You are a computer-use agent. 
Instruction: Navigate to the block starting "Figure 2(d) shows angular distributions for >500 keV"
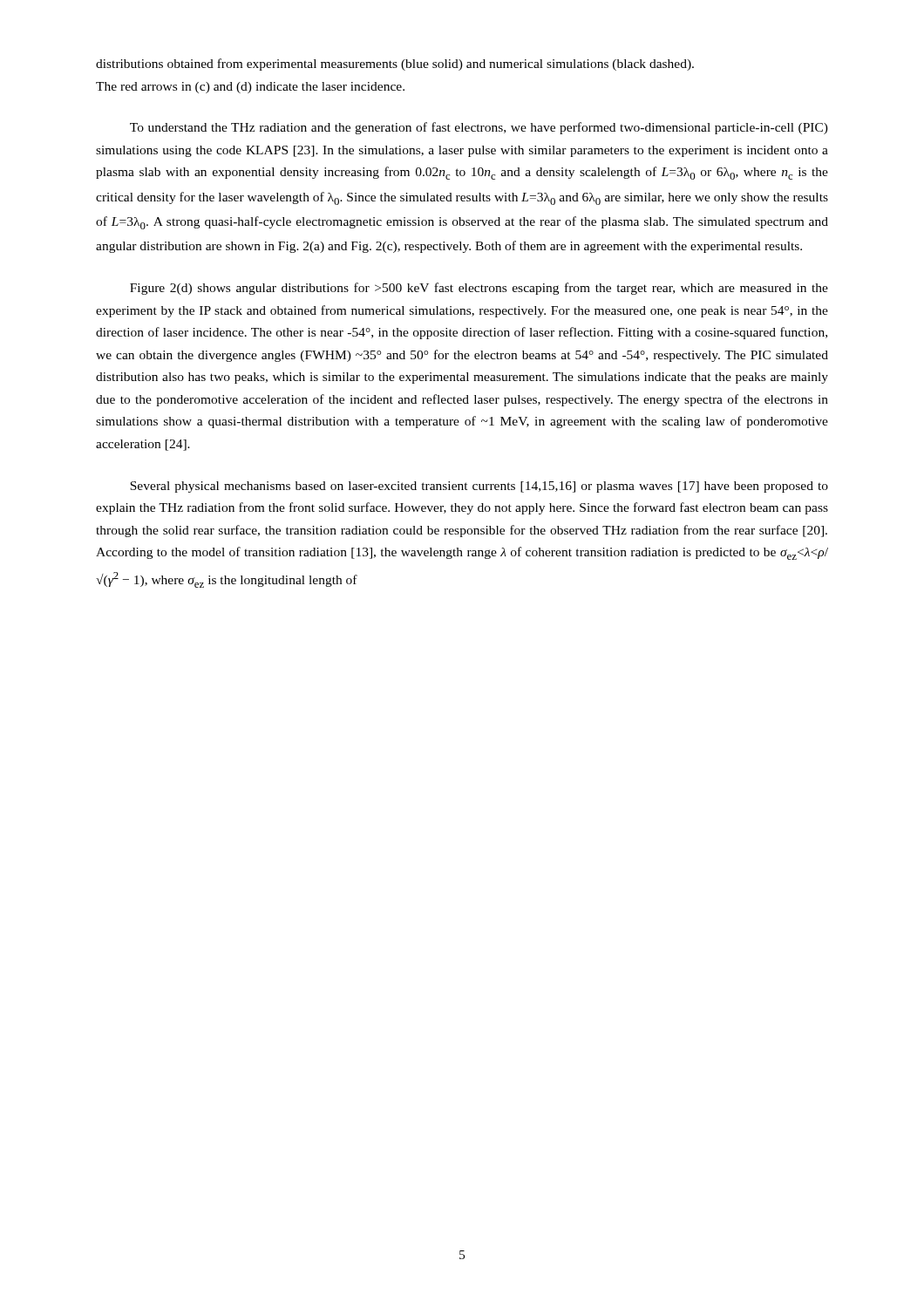pos(462,366)
